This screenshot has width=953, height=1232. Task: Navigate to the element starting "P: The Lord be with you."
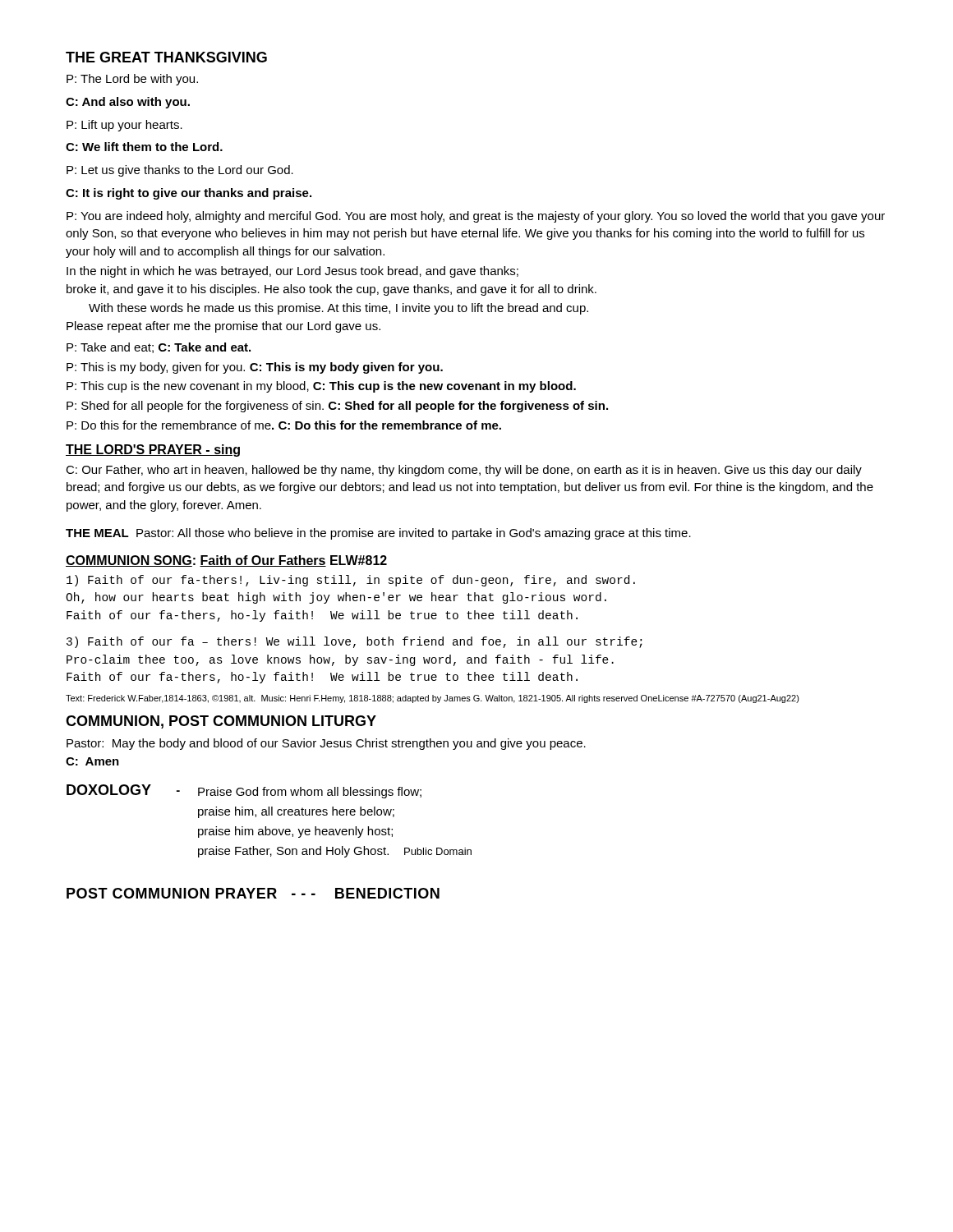pyautogui.click(x=132, y=78)
